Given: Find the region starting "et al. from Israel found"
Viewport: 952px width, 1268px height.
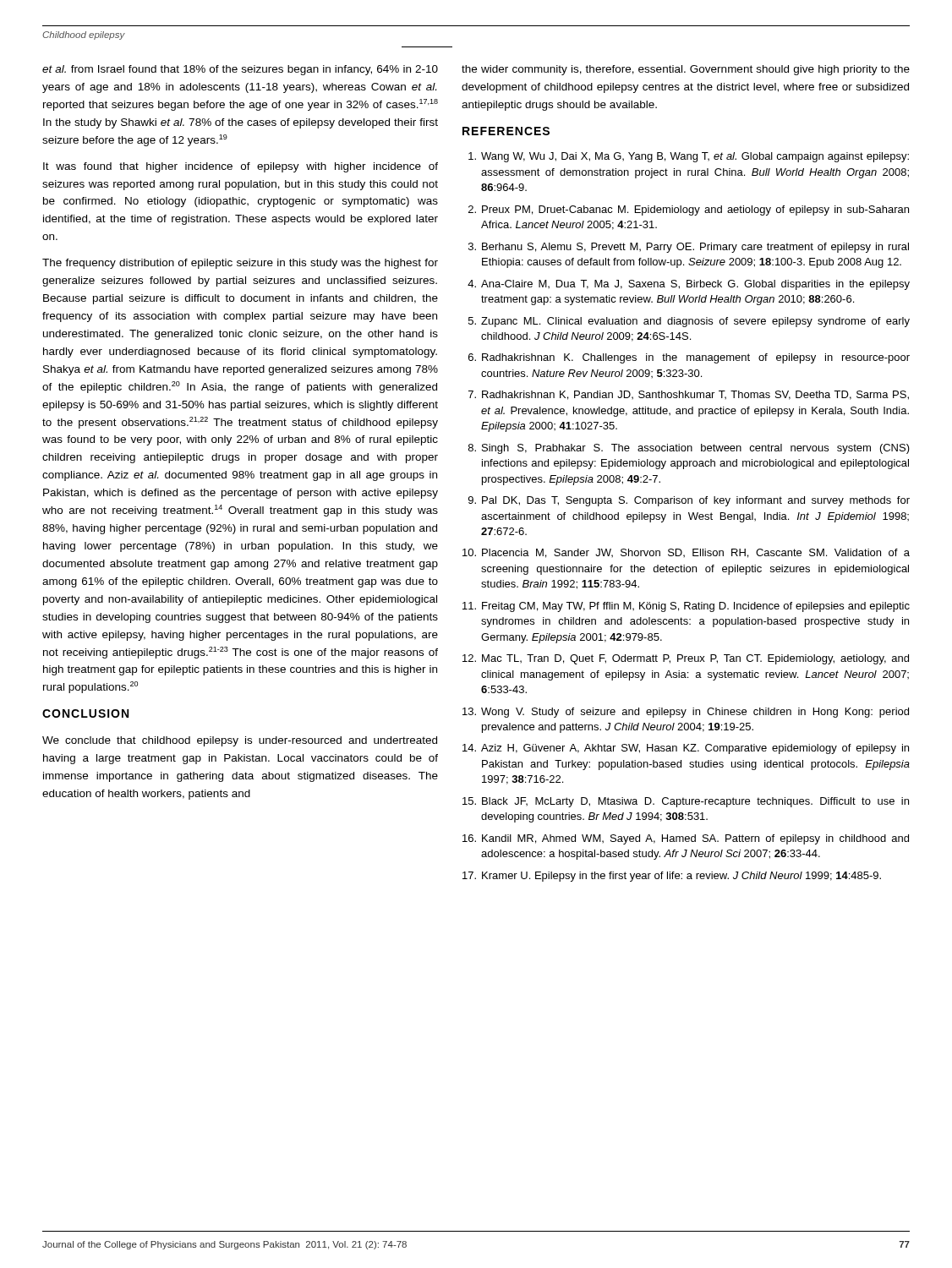Looking at the screenshot, I should (240, 105).
